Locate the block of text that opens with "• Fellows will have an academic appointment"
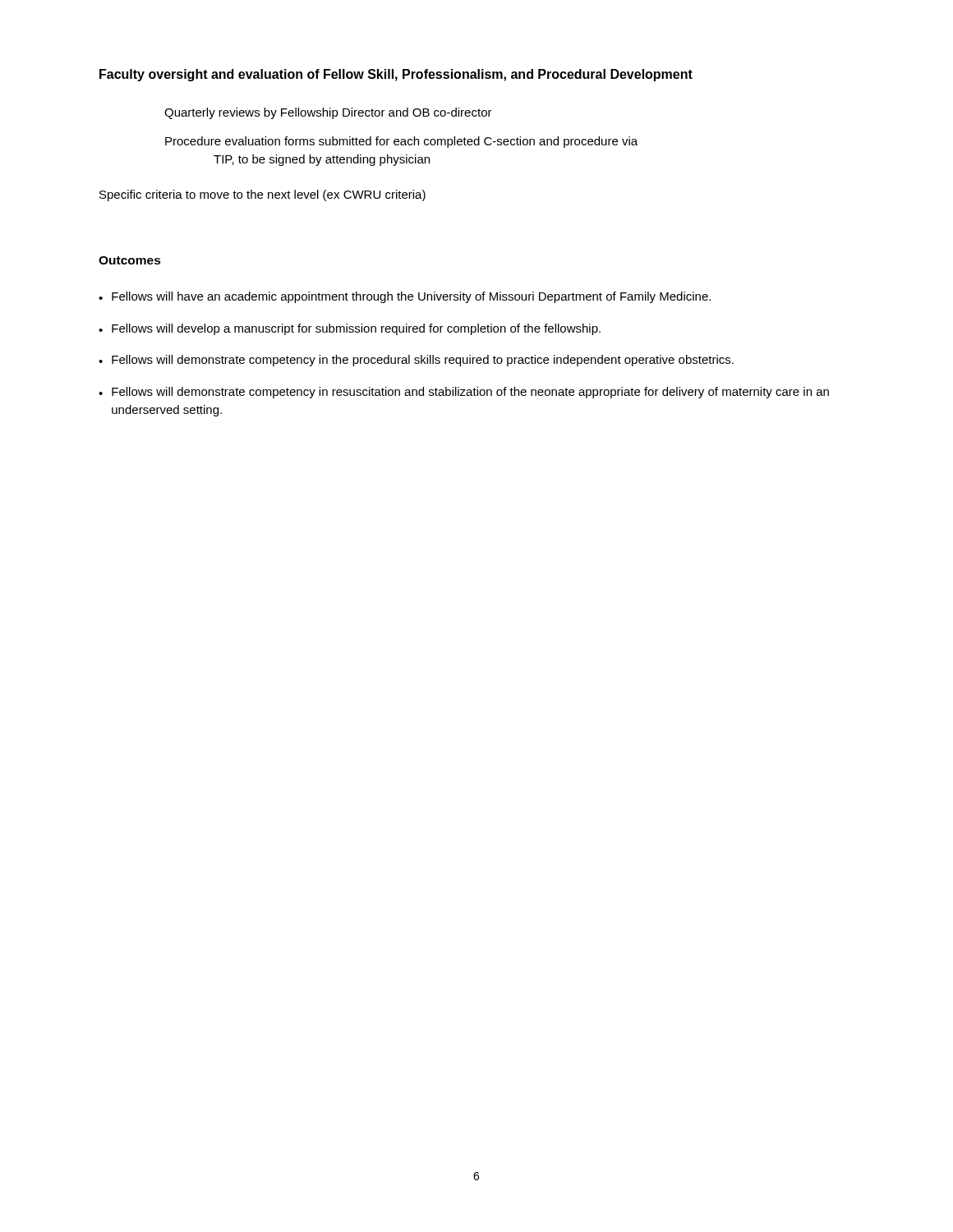953x1232 pixels. [x=405, y=298]
